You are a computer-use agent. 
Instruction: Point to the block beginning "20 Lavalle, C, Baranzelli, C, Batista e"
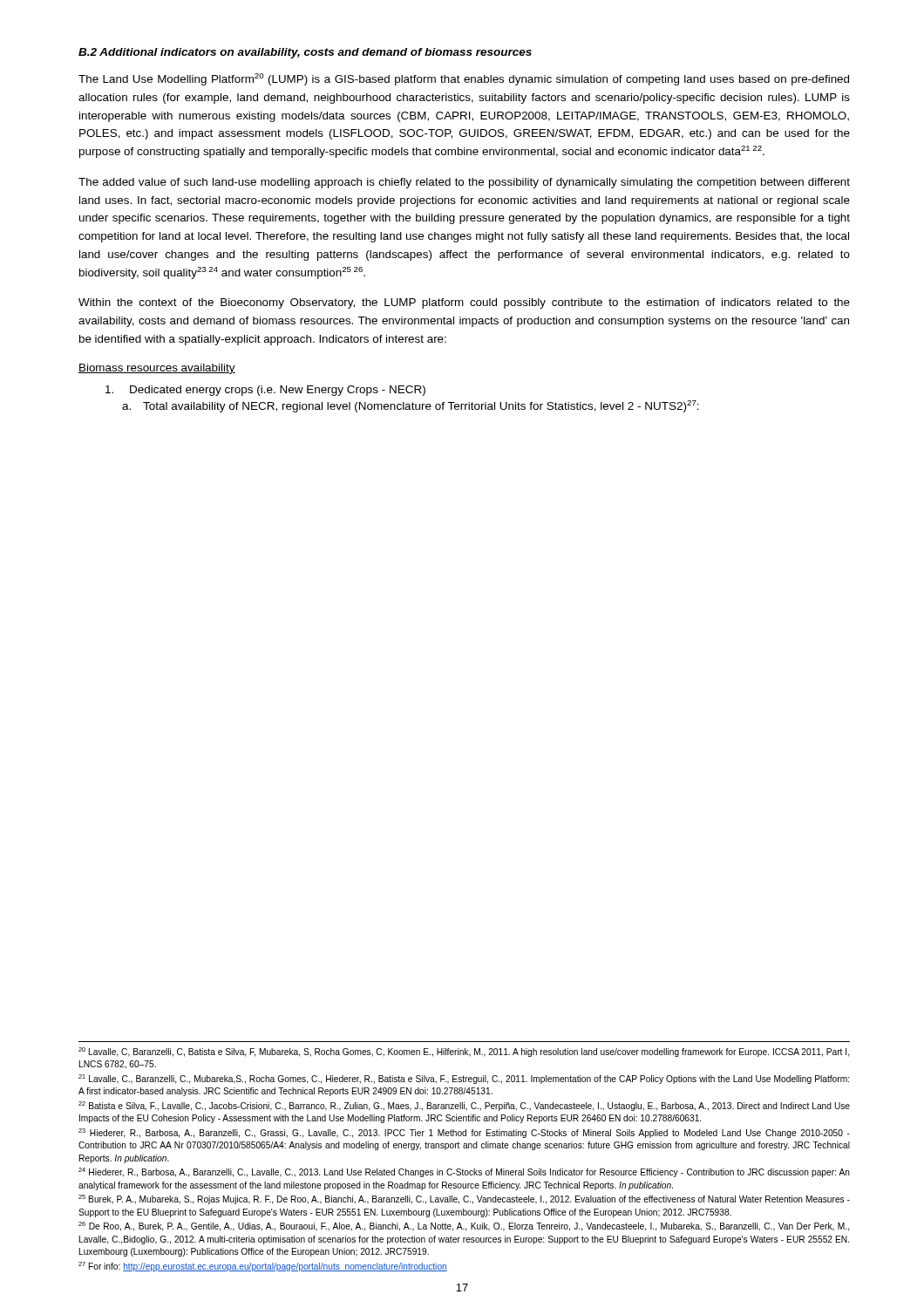[464, 1058]
